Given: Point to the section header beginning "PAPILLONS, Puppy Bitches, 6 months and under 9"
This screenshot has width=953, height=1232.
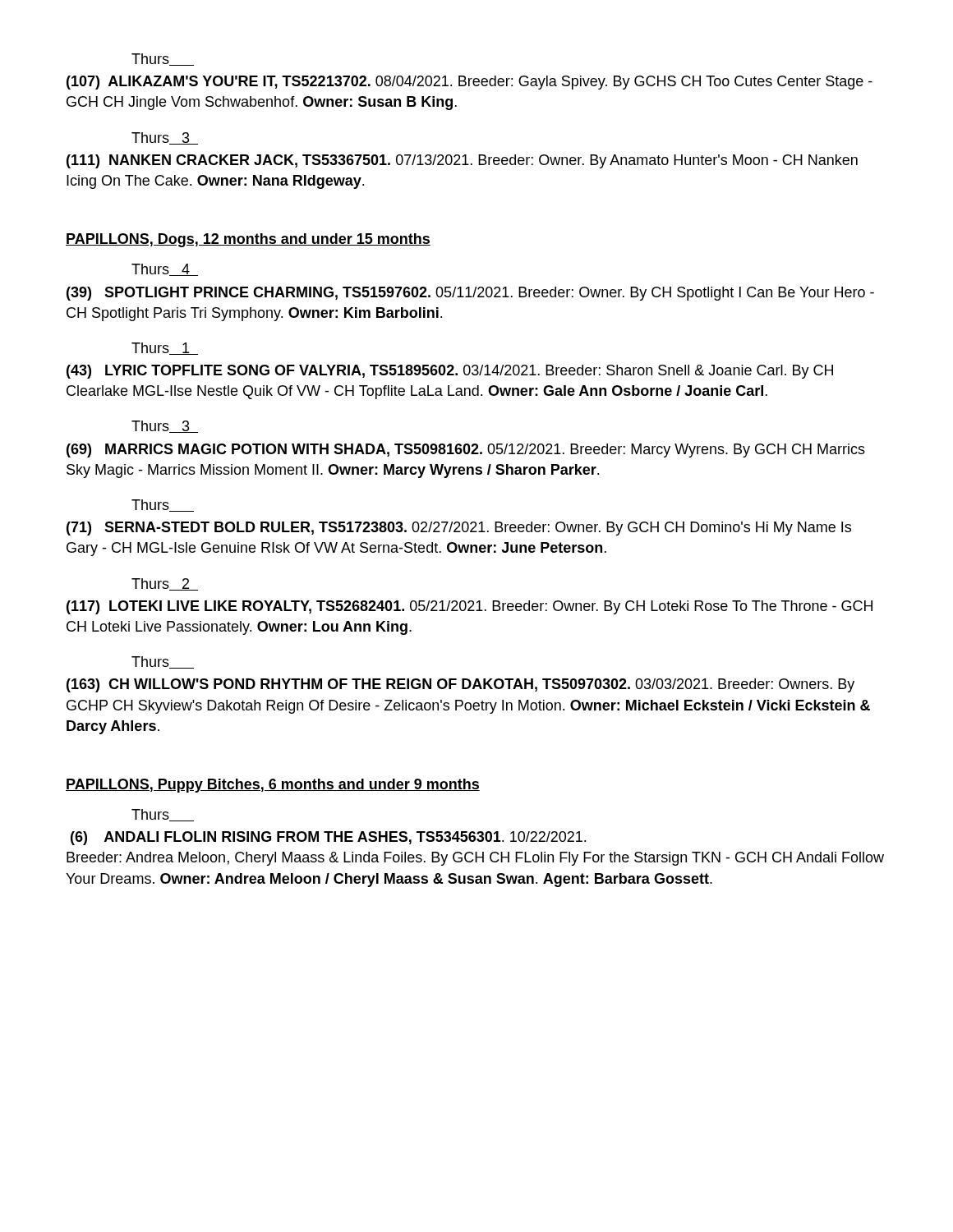Looking at the screenshot, I should (x=273, y=784).
